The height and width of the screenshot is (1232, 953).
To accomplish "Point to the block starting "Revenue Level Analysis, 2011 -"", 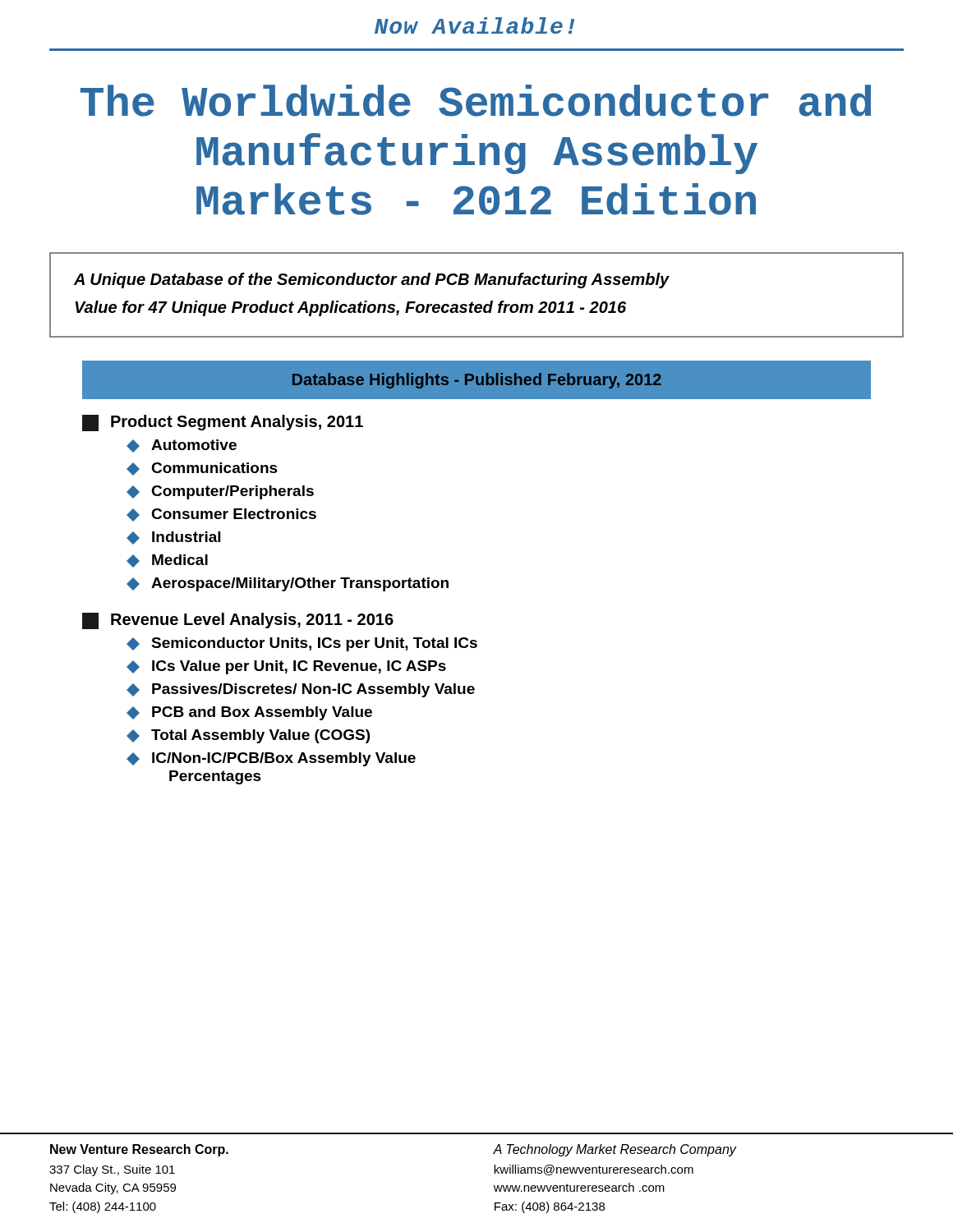I will point(238,620).
